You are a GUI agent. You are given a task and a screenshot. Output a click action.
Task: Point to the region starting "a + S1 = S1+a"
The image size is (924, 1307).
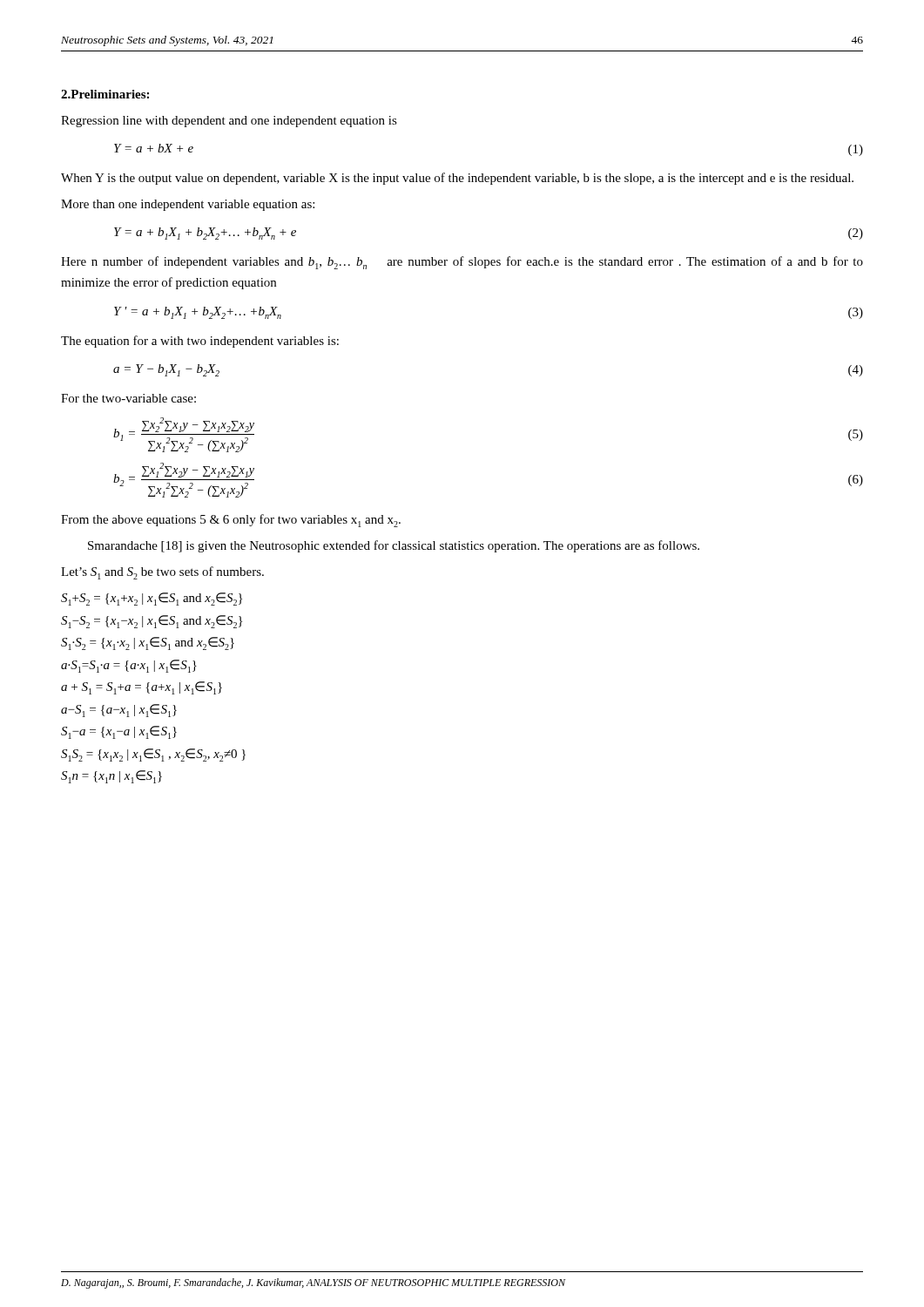pos(142,688)
